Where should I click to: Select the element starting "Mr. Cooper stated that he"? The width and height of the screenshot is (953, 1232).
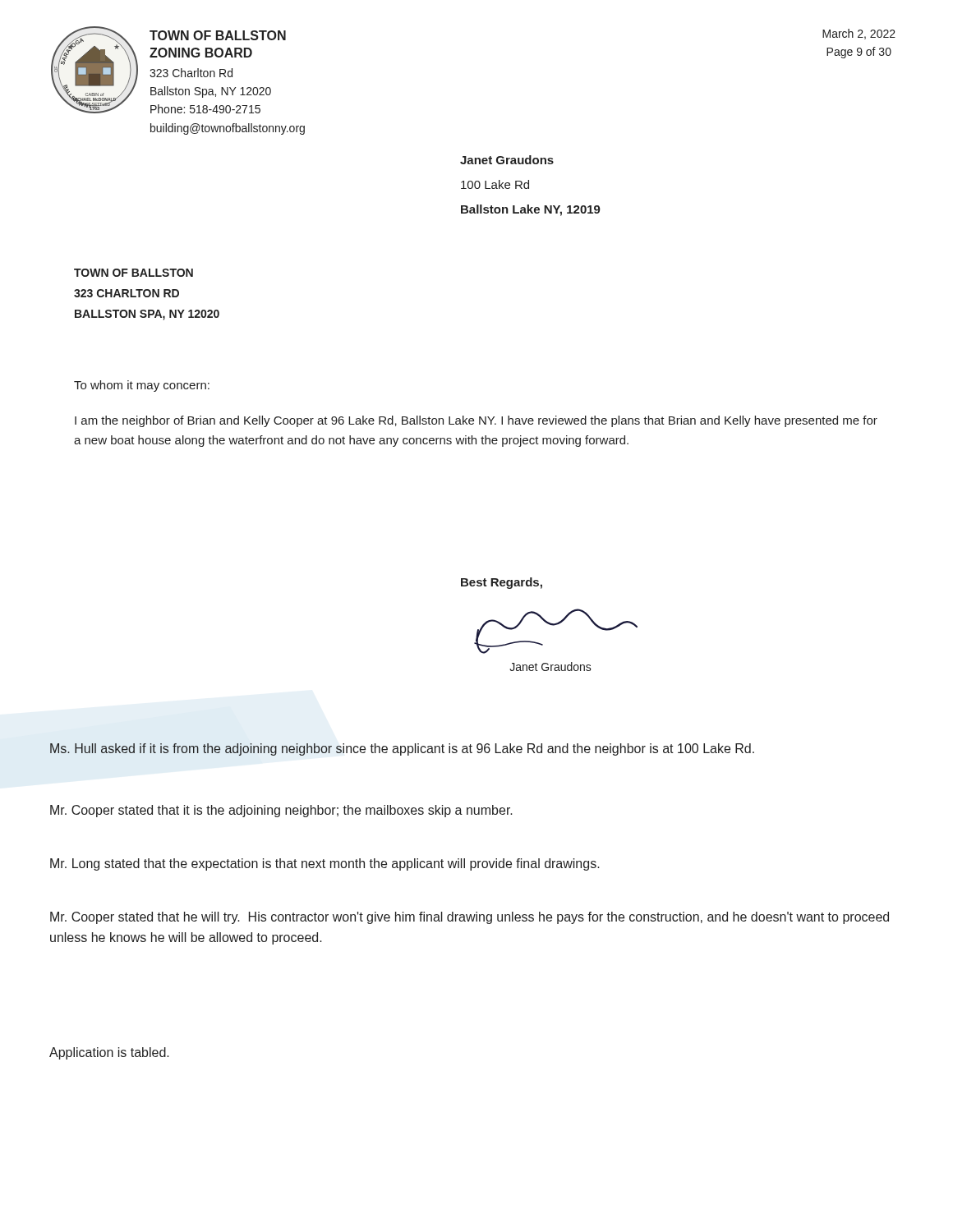pyautogui.click(x=470, y=927)
